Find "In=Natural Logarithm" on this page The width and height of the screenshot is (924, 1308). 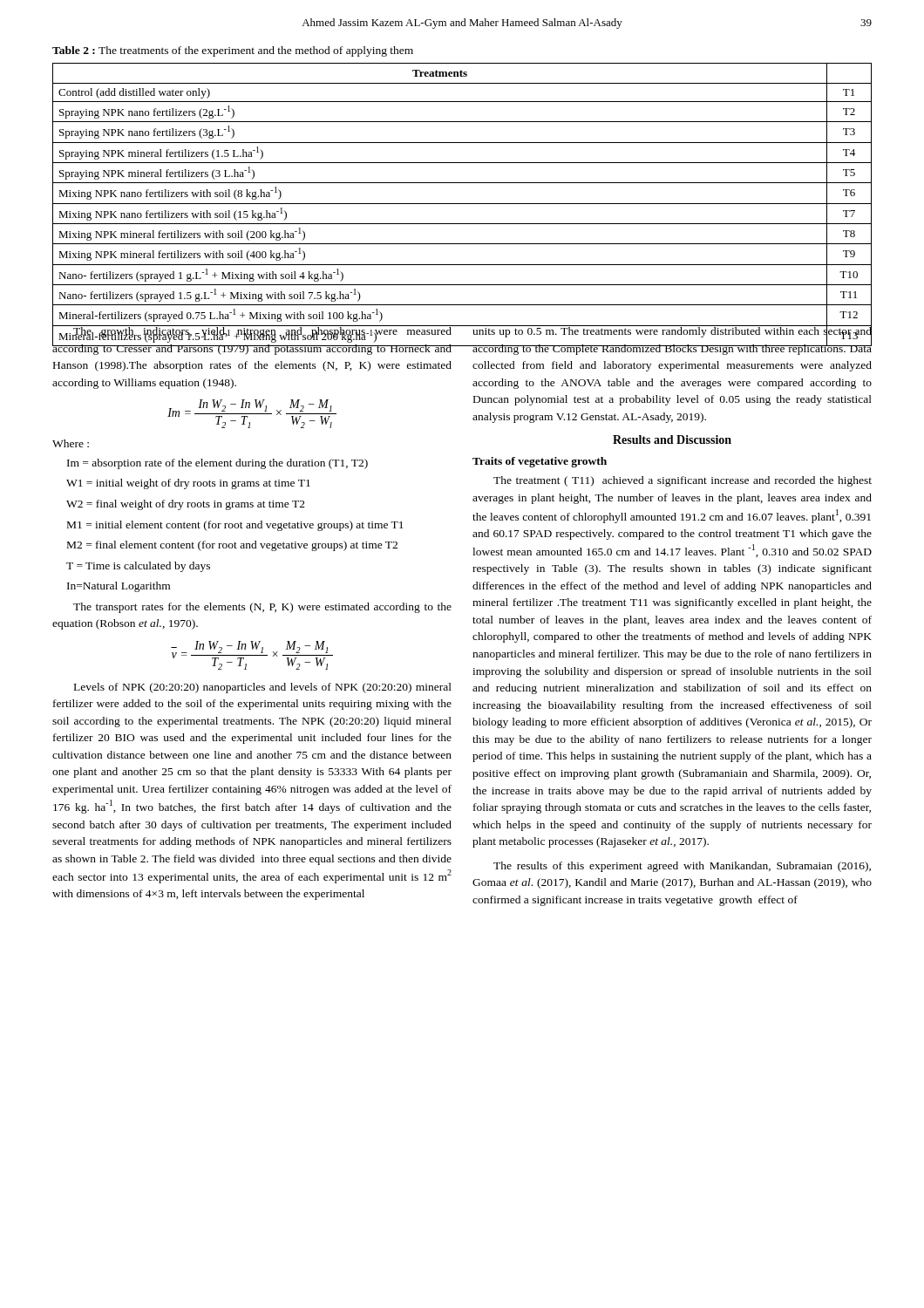(x=118, y=586)
